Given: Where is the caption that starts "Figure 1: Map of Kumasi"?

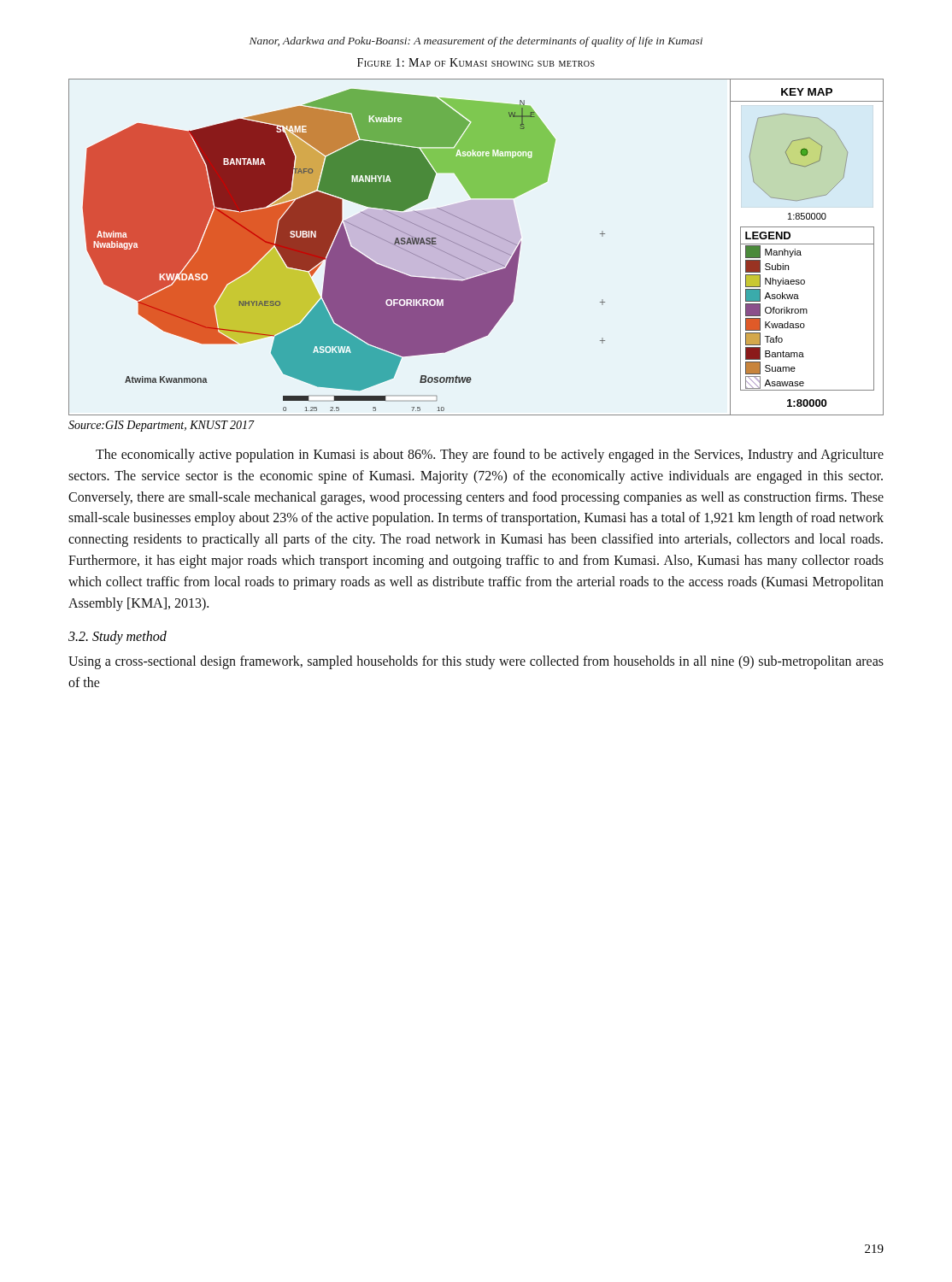Looking at the screenshot, I should [476, 63].
